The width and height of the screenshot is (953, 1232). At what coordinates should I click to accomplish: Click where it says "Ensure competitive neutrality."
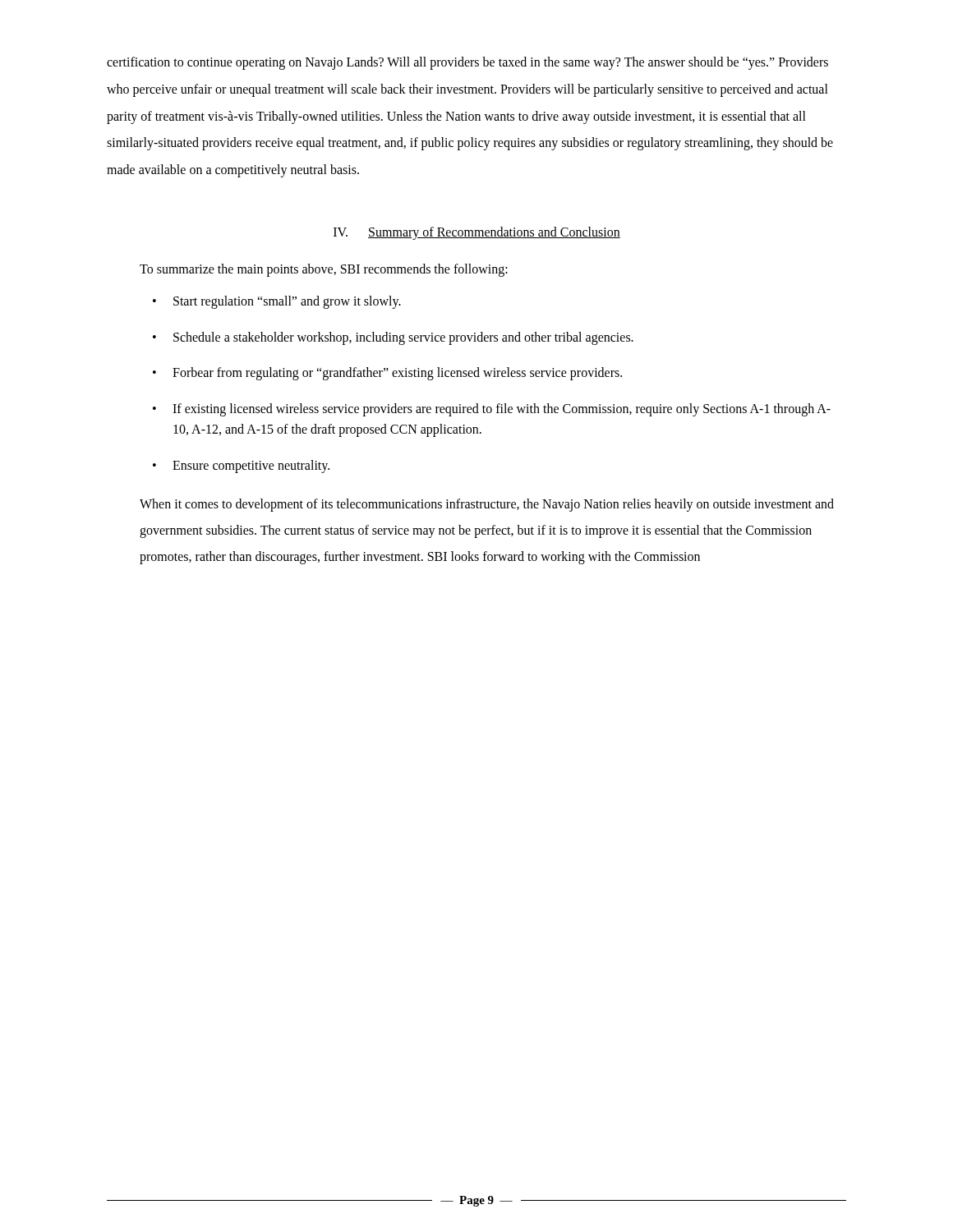(x=251, y=465)
